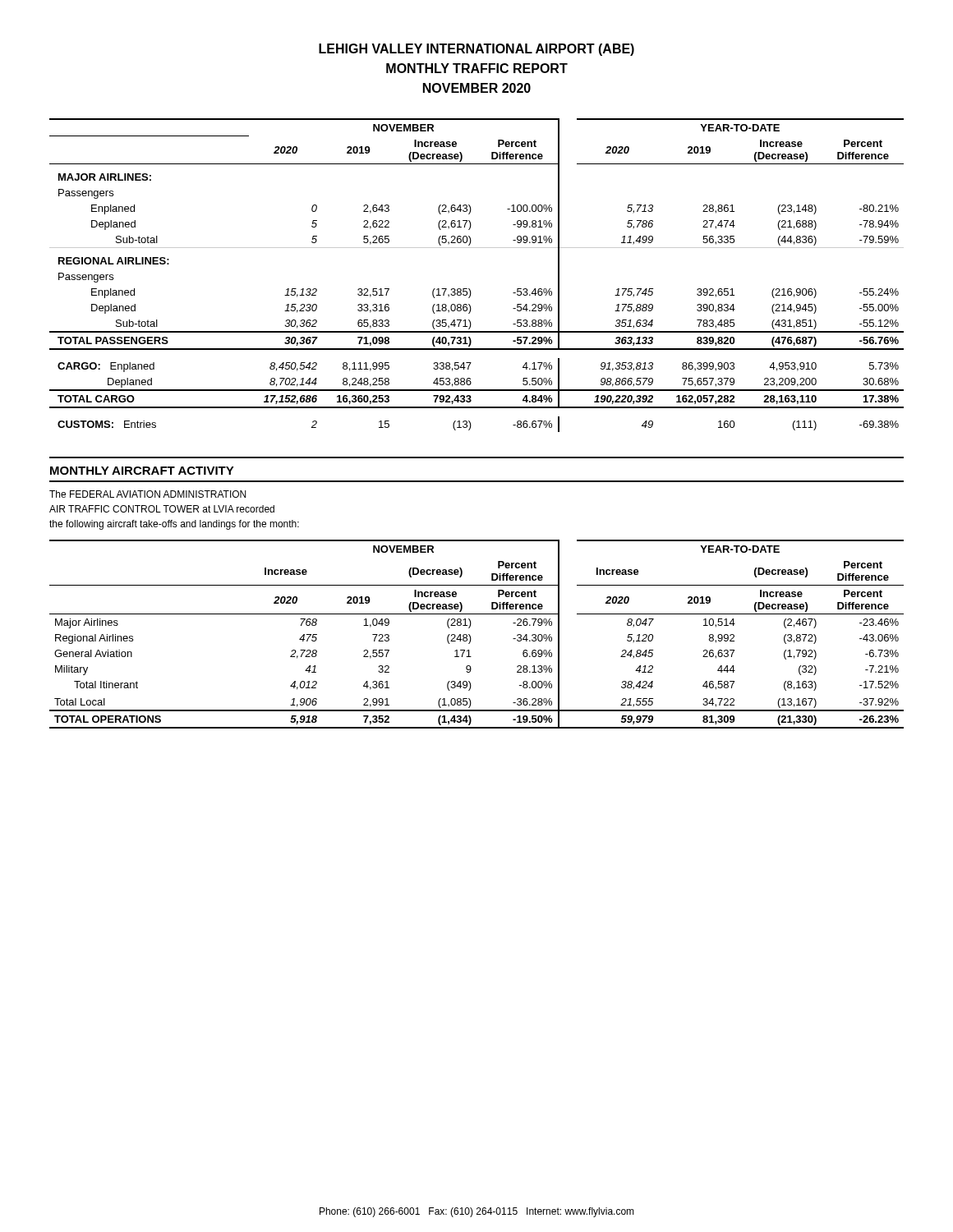Click the passage that begins "The FEDERAL AVIATION ADMINISTRATION AIR TRAFFIC CONTROL"
This screenshot has height=1232, width=953.
[x=174, y=509]
